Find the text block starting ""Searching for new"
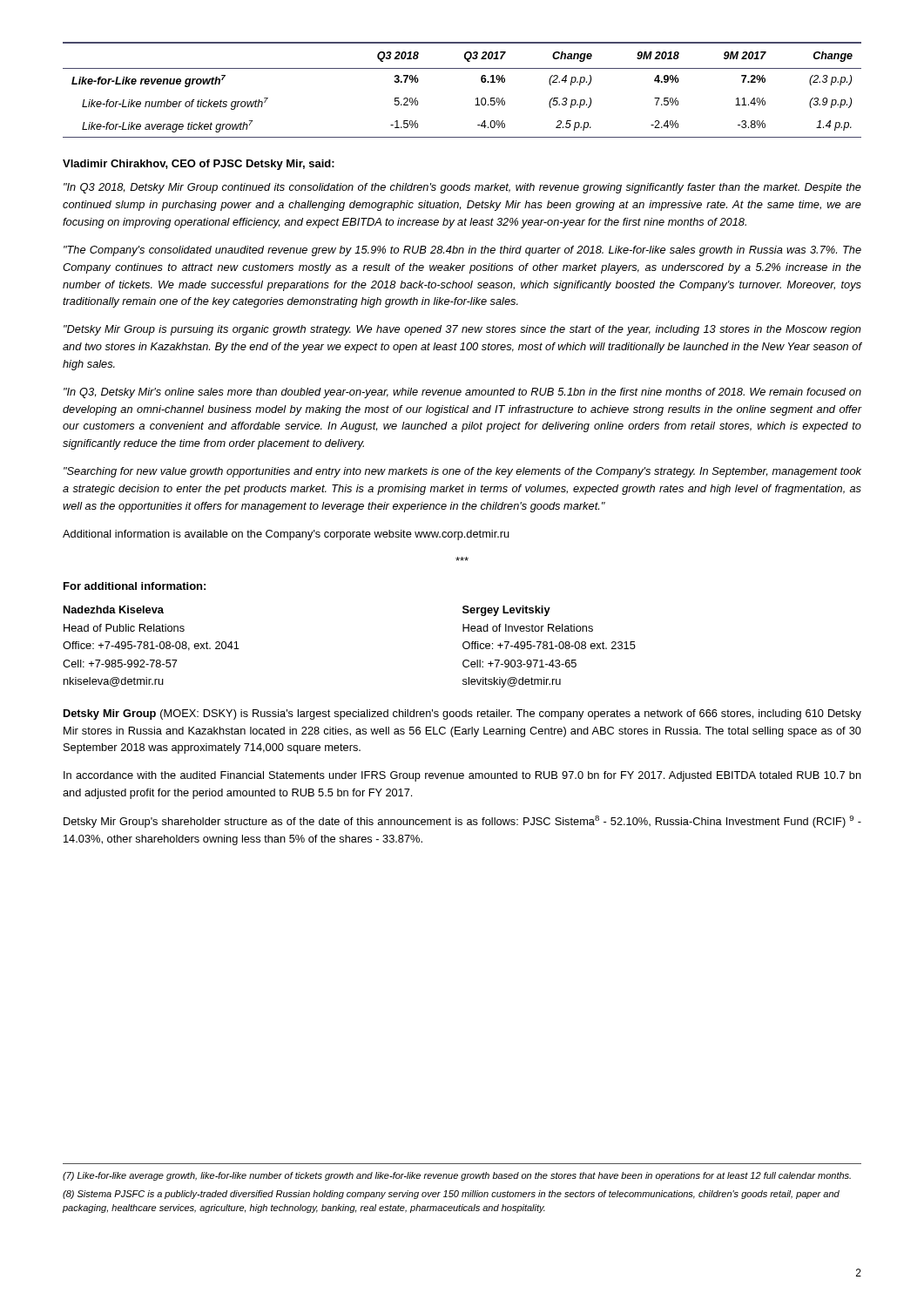 (462, 488)
